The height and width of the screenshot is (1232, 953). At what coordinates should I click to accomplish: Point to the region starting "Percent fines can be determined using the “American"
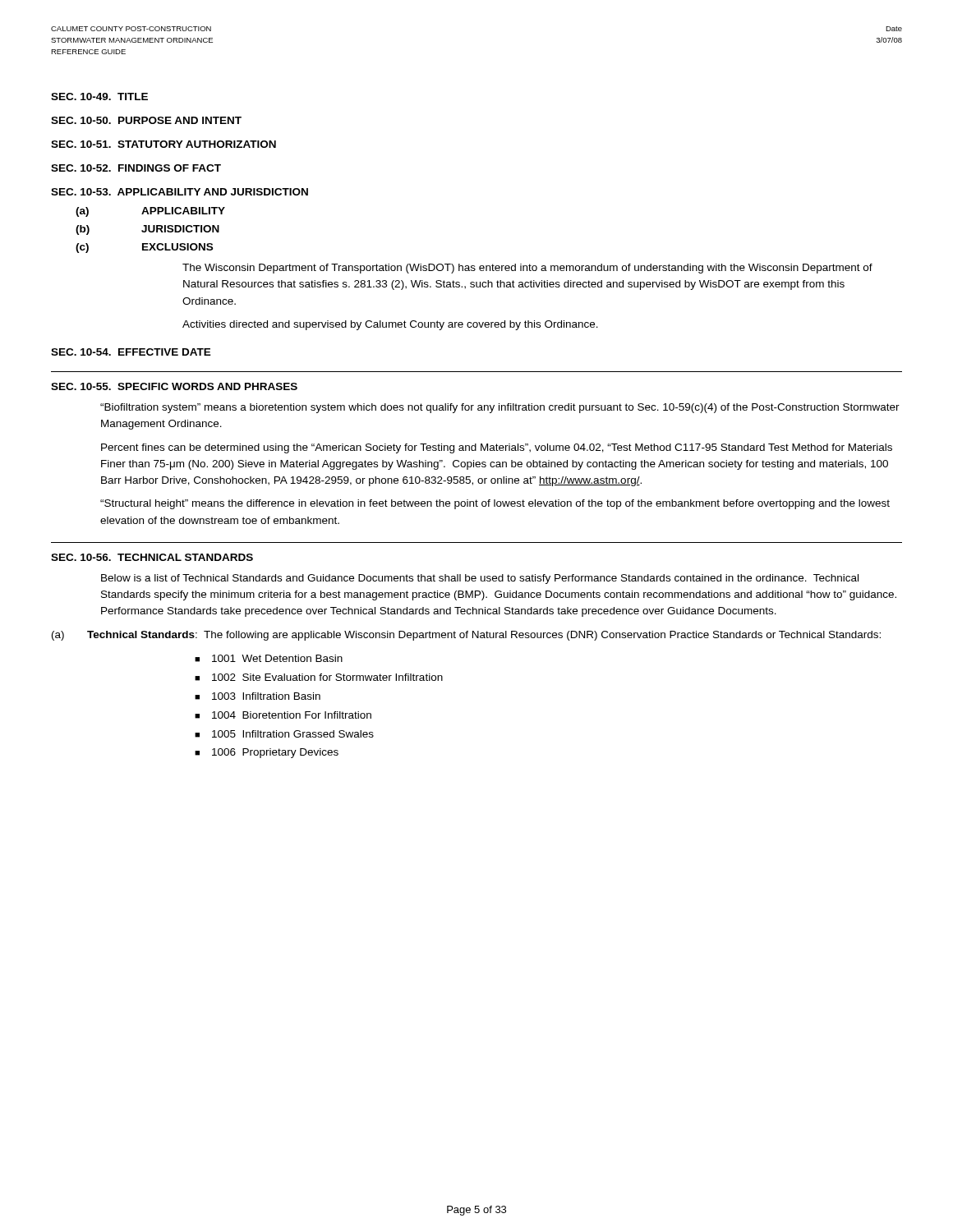pos(496,463)
